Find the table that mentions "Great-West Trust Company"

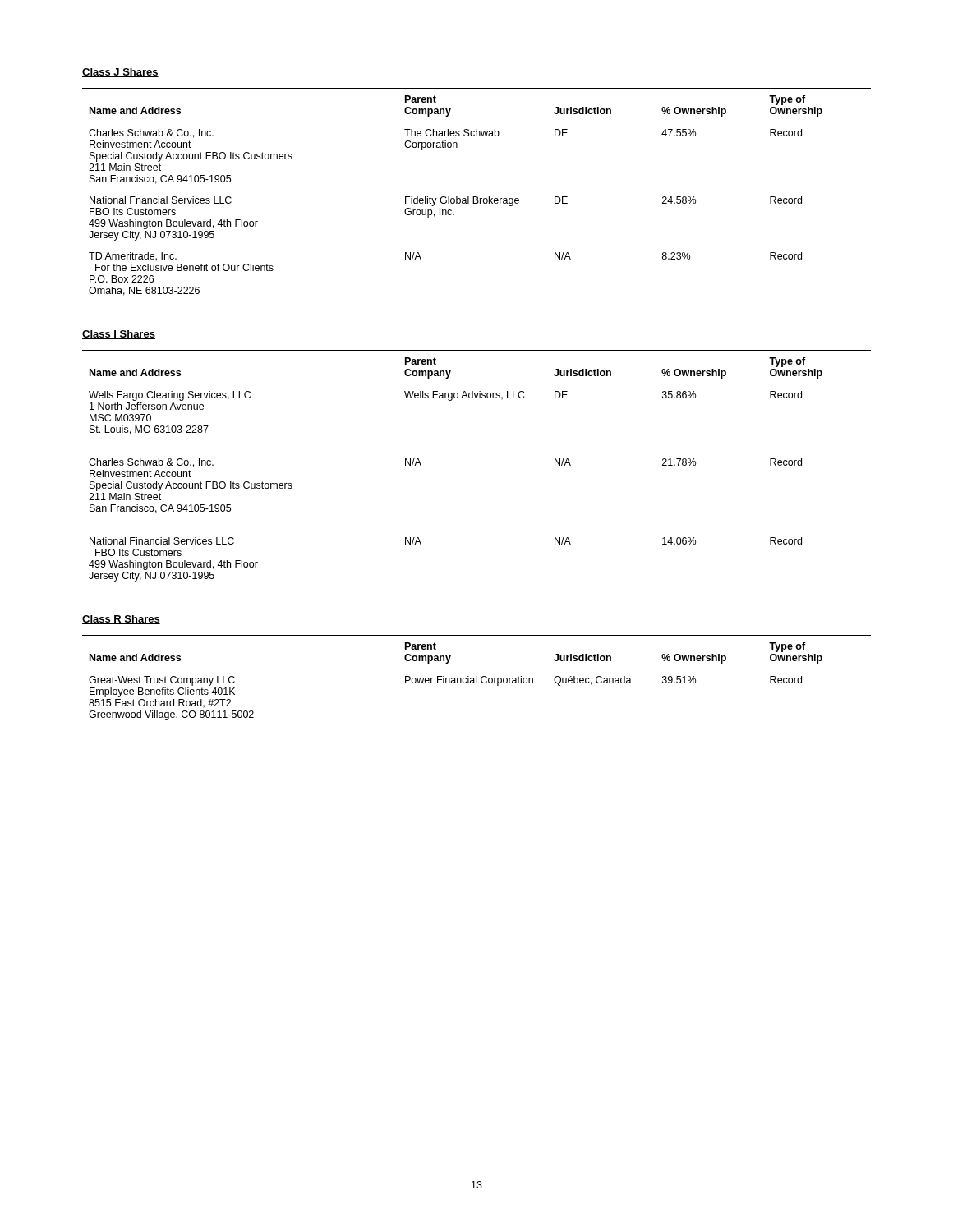point(476,680)
